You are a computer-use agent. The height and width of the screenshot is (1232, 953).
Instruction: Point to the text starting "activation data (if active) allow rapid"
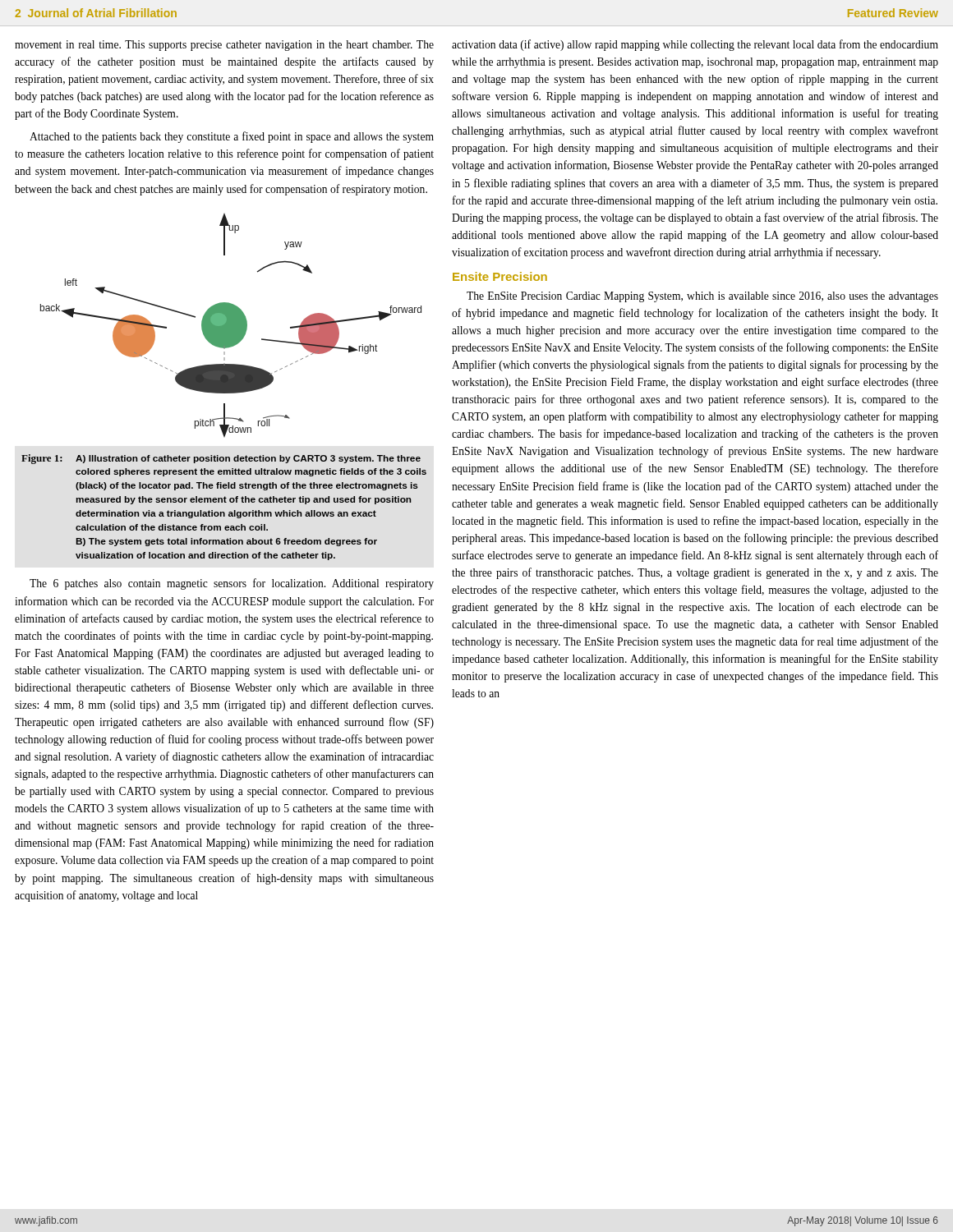coord(695,149)
